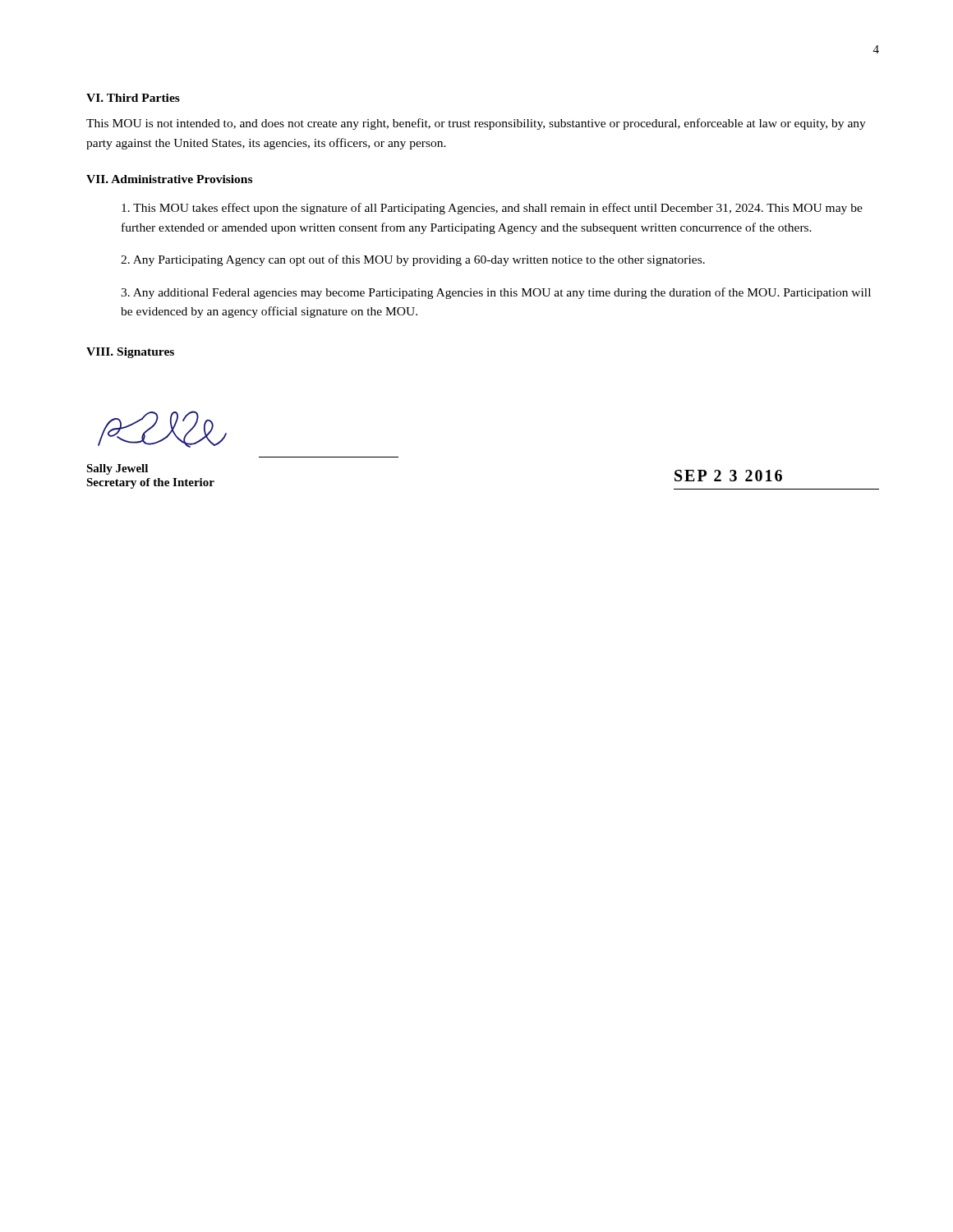Point to the text block starting "2. Any Participating"

[413, 259]
